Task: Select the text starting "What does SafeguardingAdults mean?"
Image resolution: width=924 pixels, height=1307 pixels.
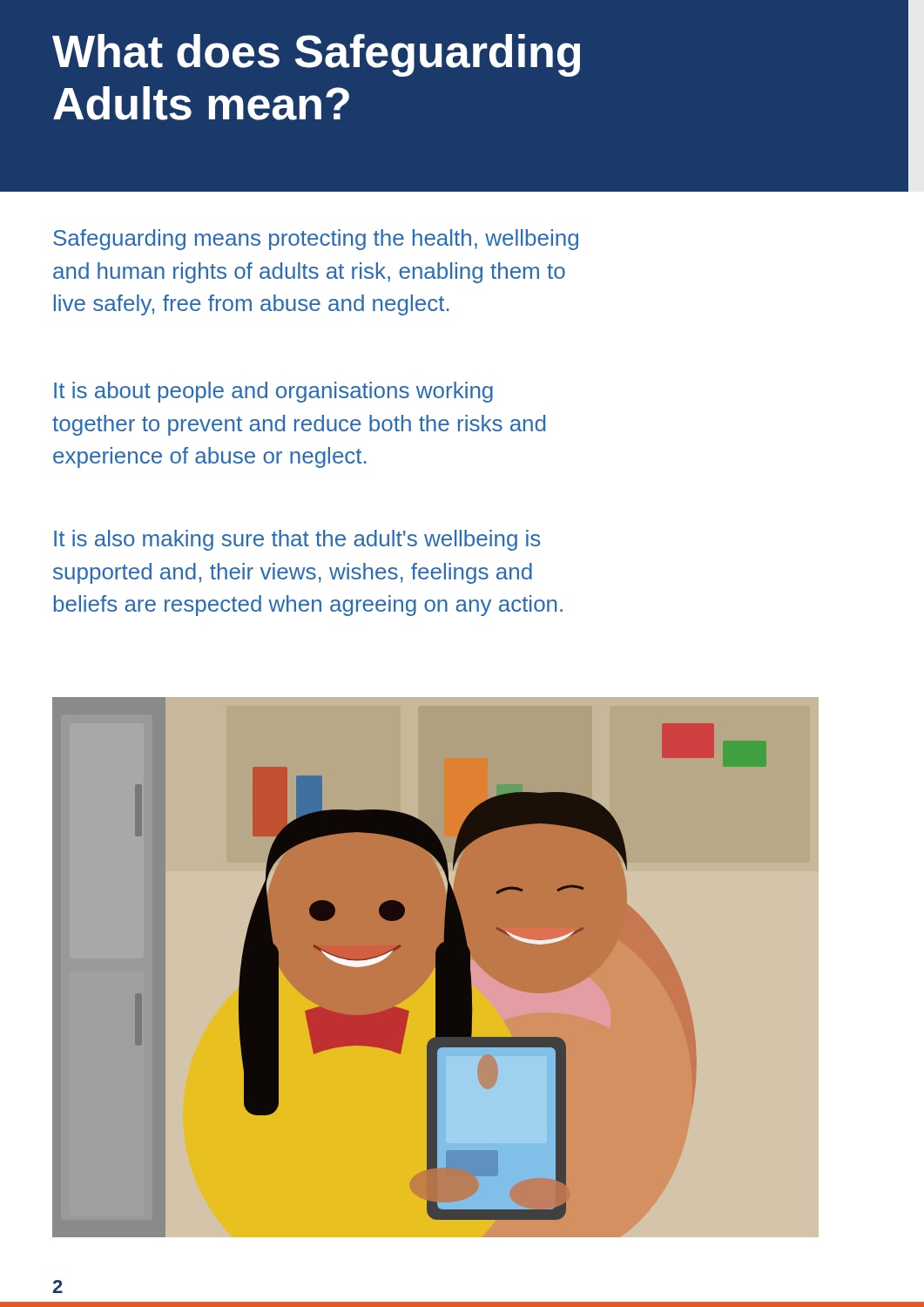Action: click(422, 78)
